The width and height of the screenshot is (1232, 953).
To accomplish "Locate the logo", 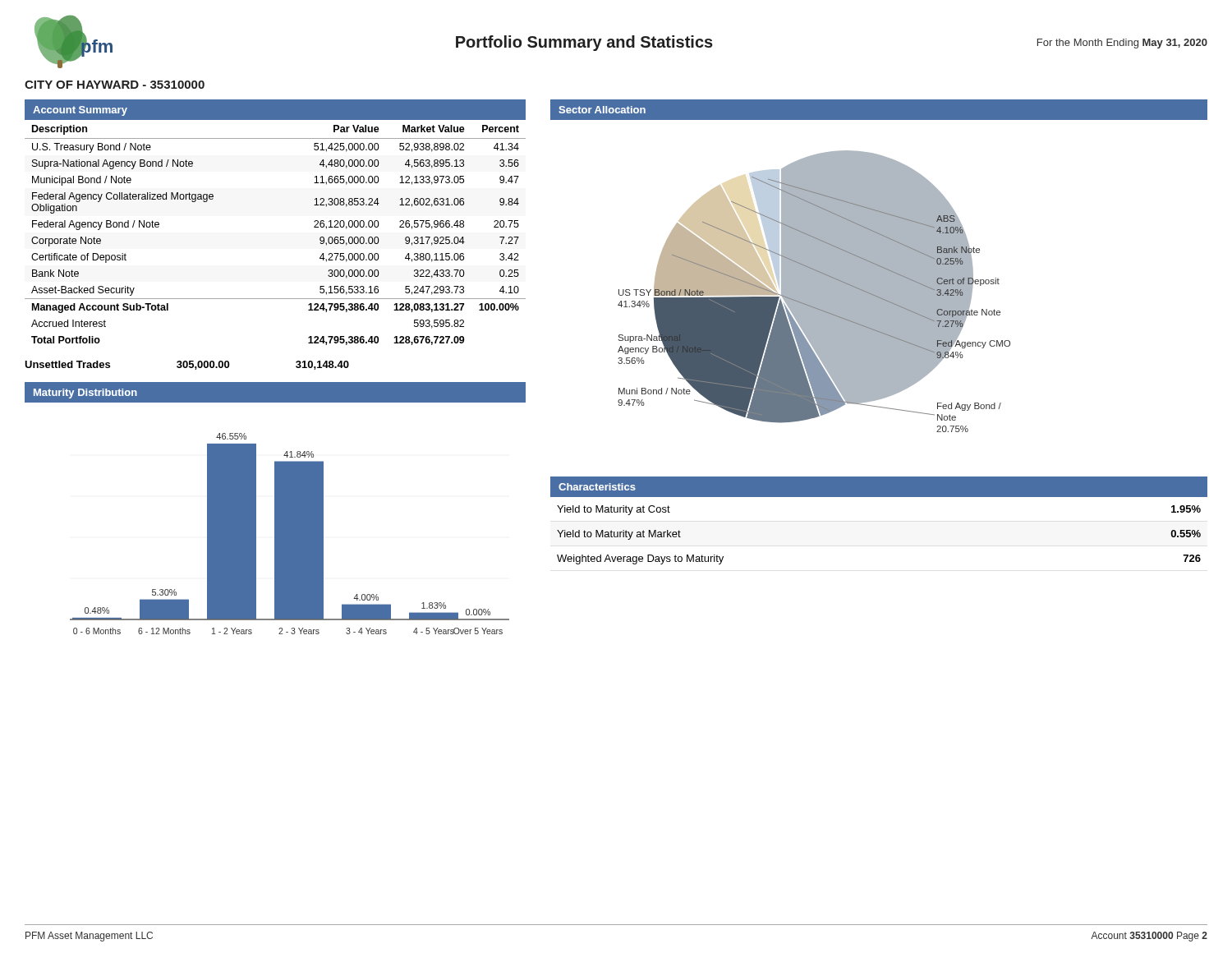I will (x=70, y=42).
